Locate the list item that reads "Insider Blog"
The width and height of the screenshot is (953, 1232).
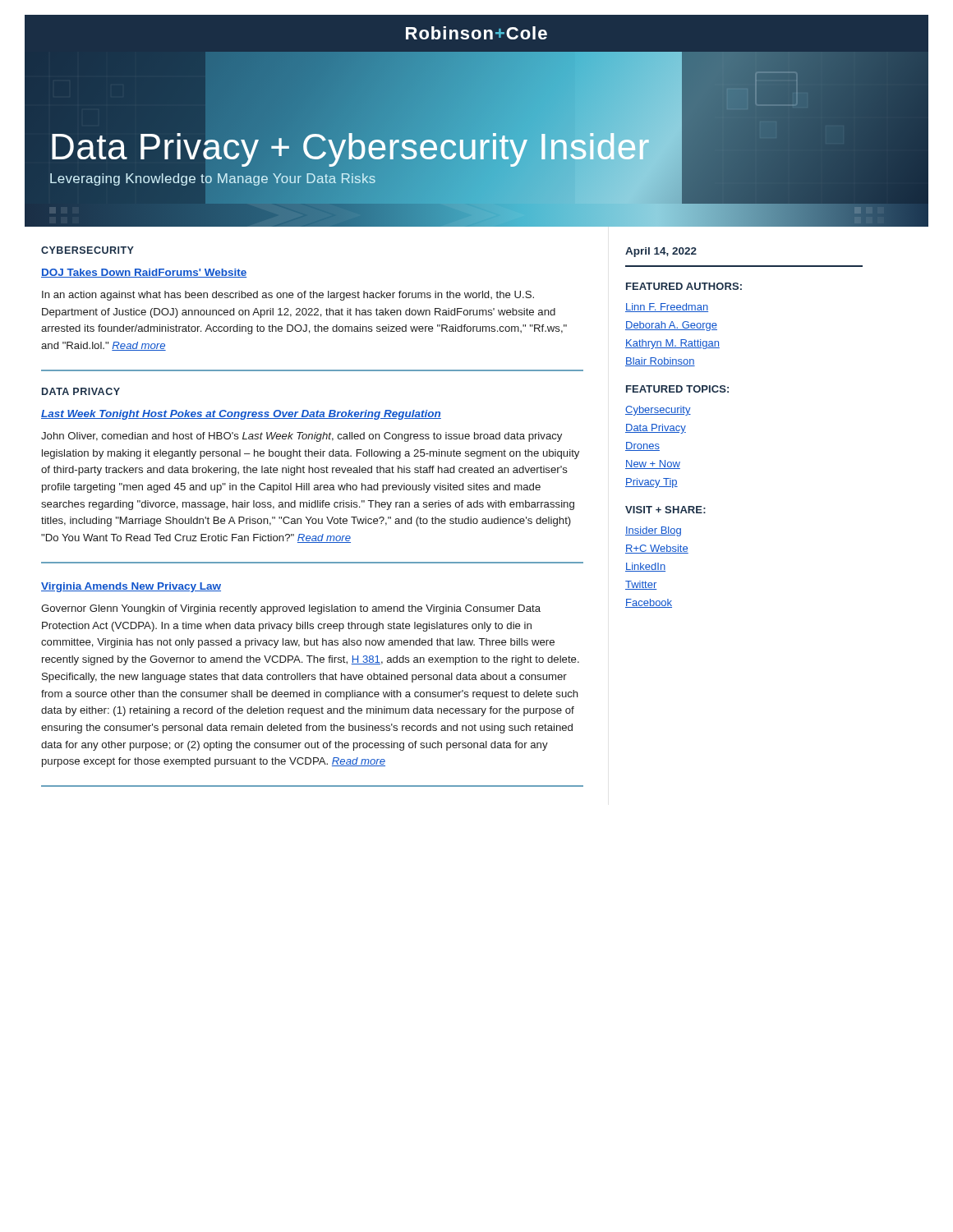[653, 530]
